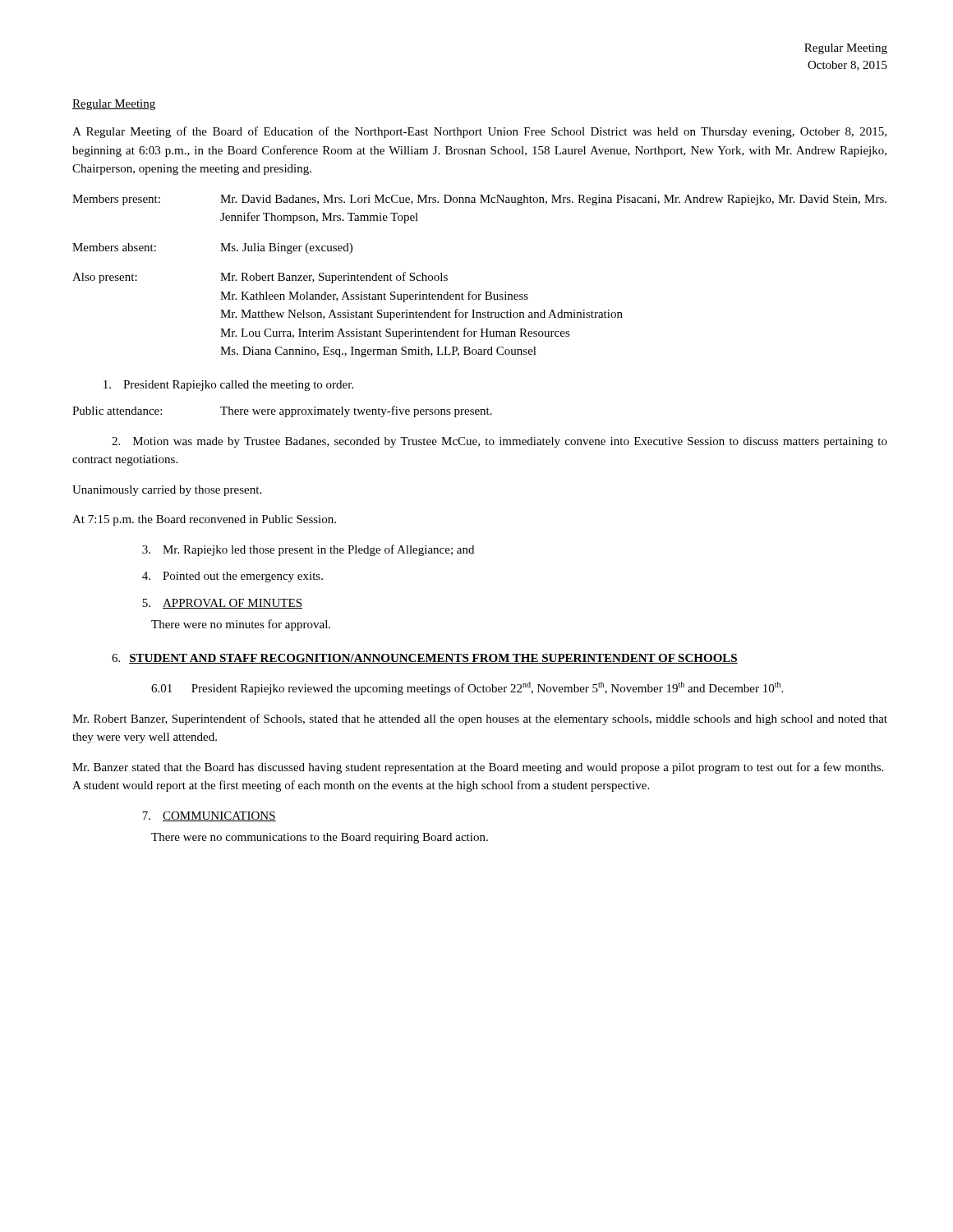Find the text block that reads "Mr. Robert Banzer, Superintendent of Schools,"
The image size is (953, 1232).
[x=480, y=727]
